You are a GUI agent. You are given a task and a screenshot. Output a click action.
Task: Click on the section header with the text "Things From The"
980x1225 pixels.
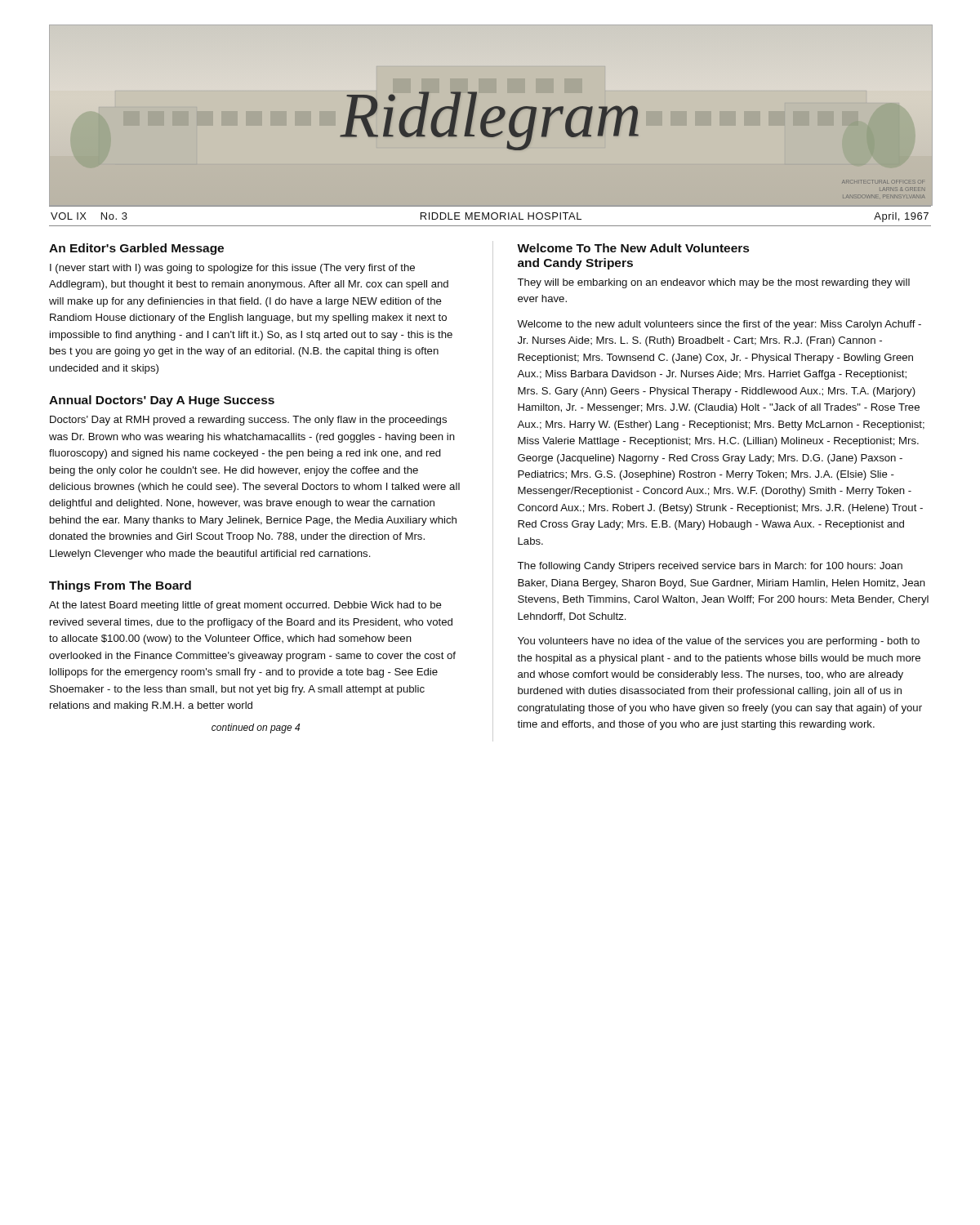[x=120, y=585]
